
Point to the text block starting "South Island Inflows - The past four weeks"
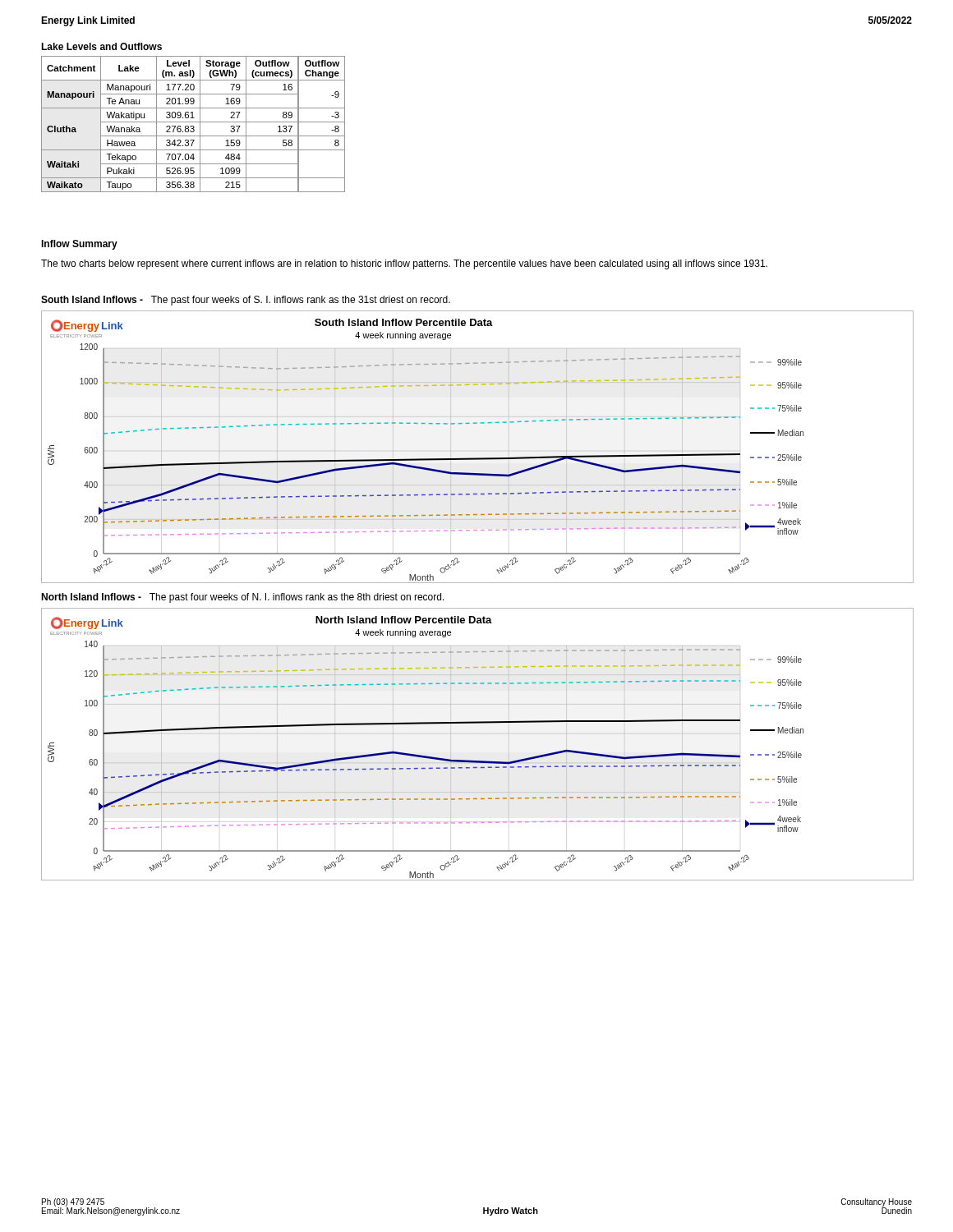click(246, 300)
